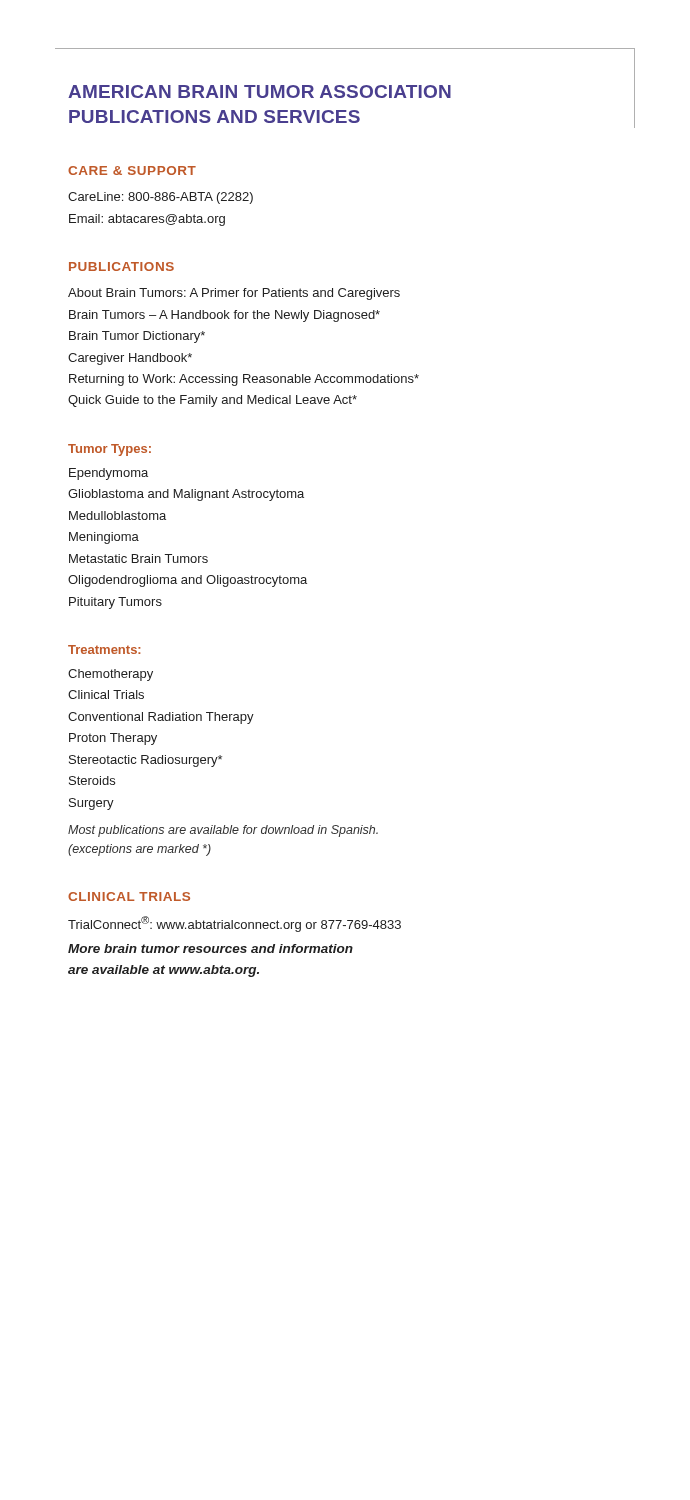Navigate to the region starting "CARE & SUPPORT"
The width and height of the screenshot is (690, 1500).
[x=132, y=171]
